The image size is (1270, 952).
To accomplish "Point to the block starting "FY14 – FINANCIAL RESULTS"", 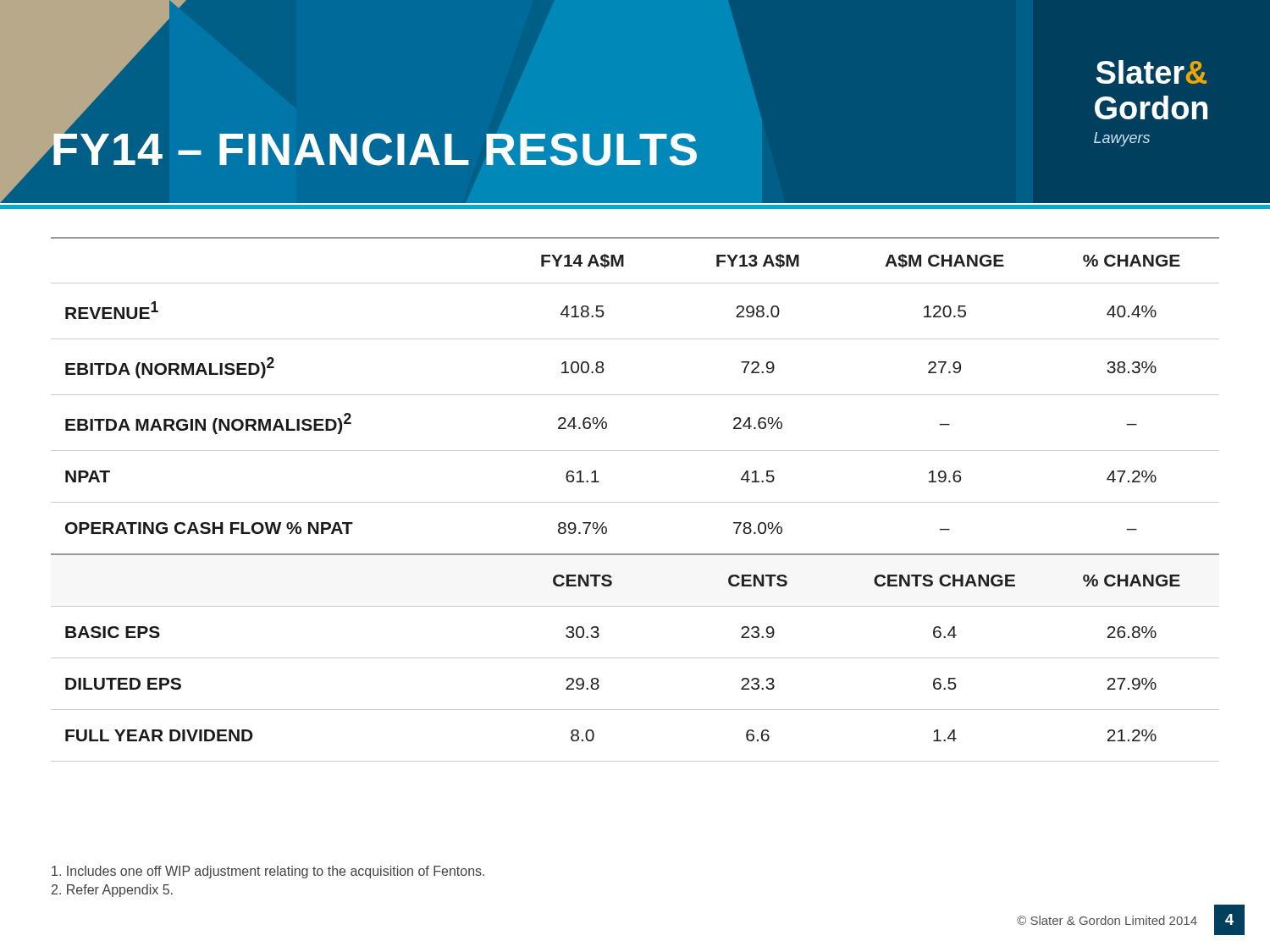I will pos(375,149).
